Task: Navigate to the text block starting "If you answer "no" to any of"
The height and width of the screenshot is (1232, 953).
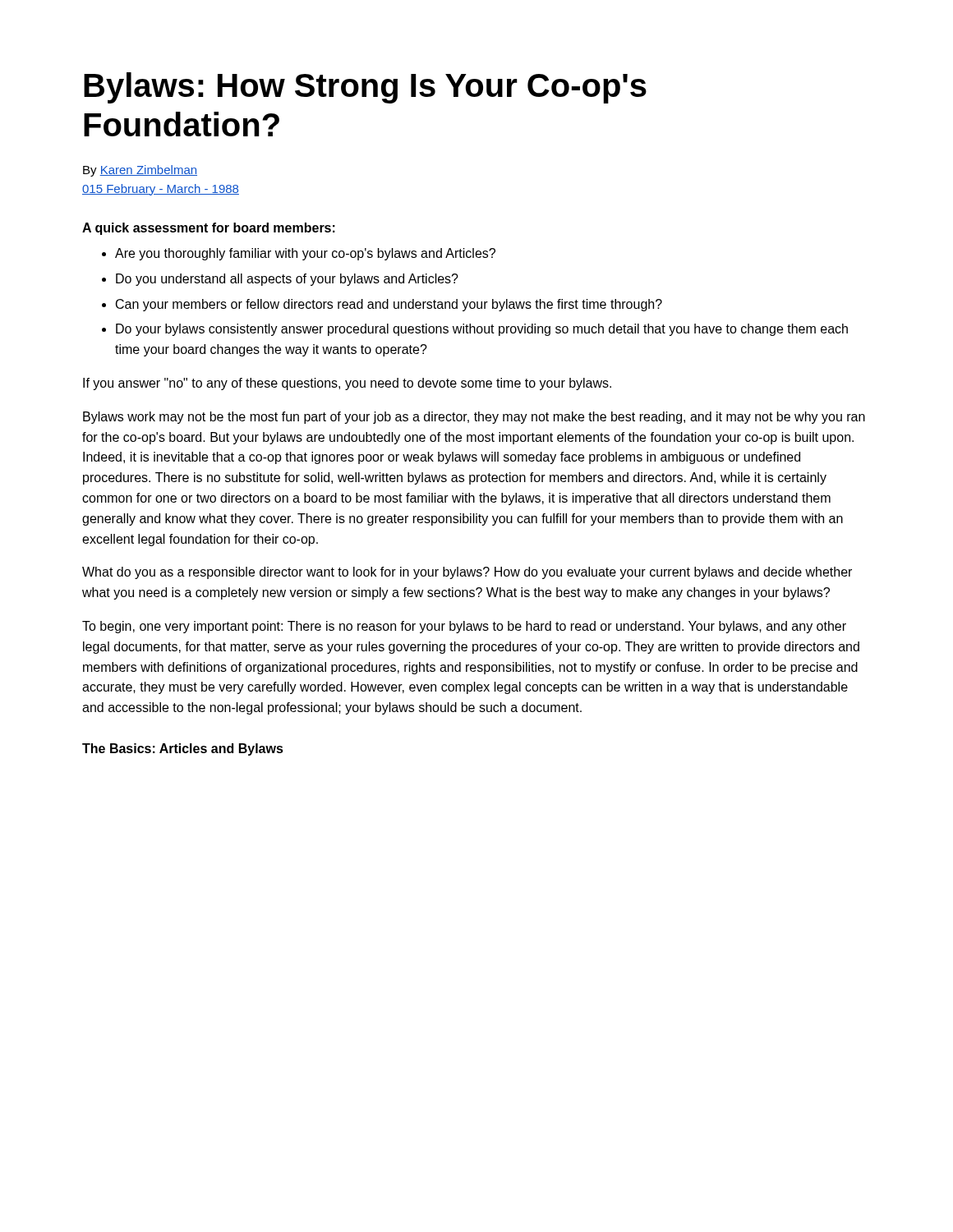Action: [x=347, y=383]
